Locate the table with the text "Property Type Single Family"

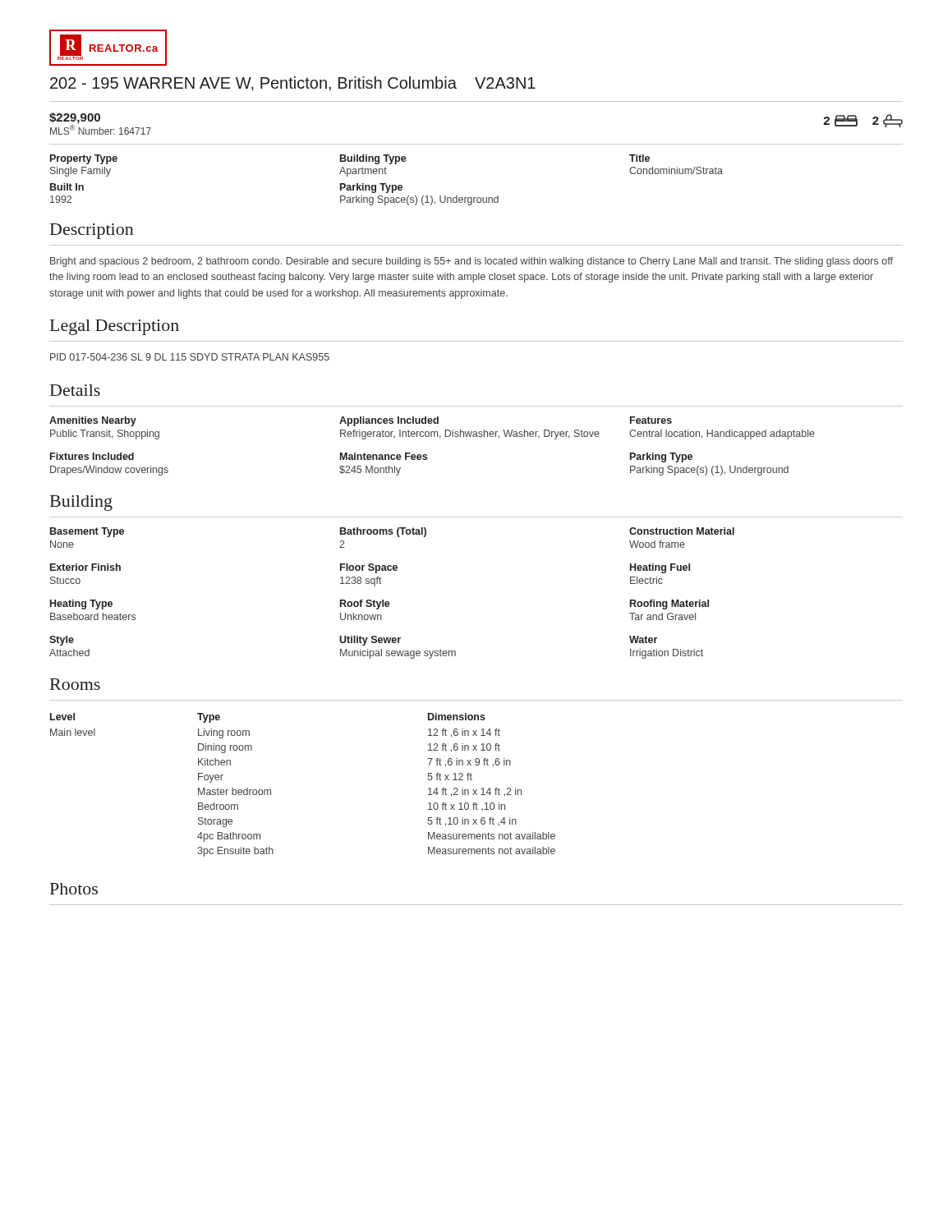pyautogui.click(x=476, y=179)
